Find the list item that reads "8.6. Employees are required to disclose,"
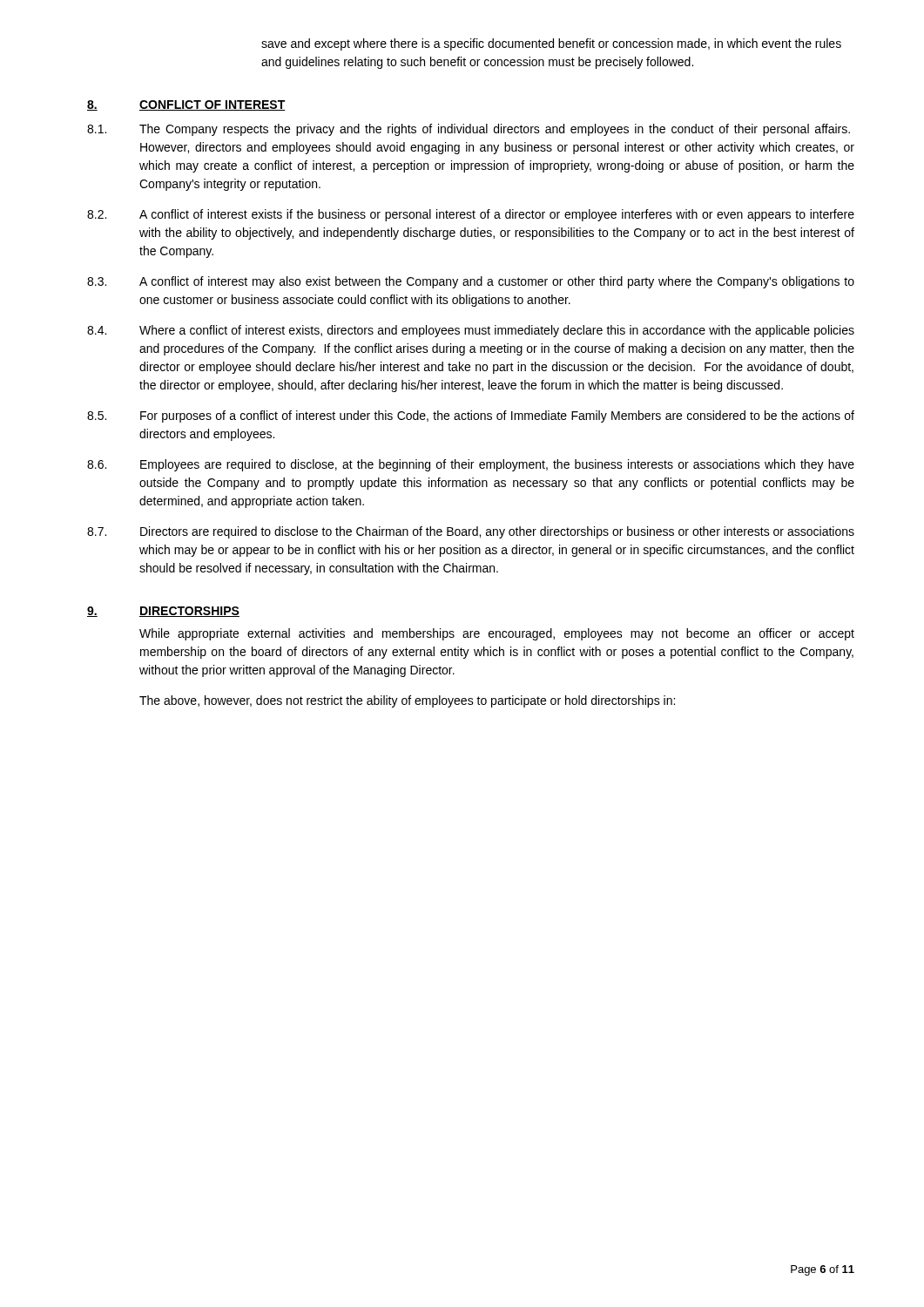Screen dimensions: 1307x924 (471, 483)
